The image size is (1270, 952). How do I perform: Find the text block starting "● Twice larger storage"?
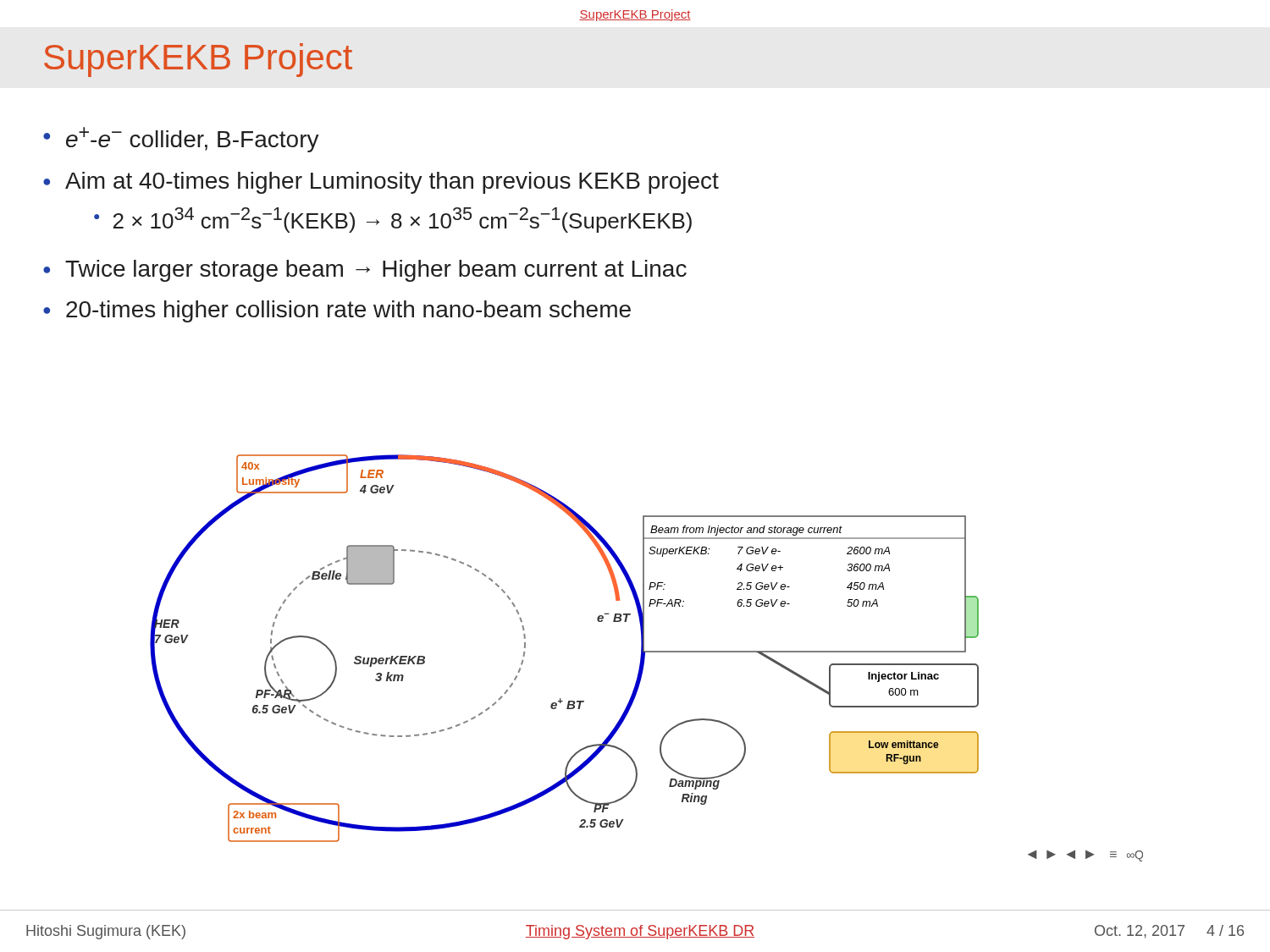pos(365,269)
